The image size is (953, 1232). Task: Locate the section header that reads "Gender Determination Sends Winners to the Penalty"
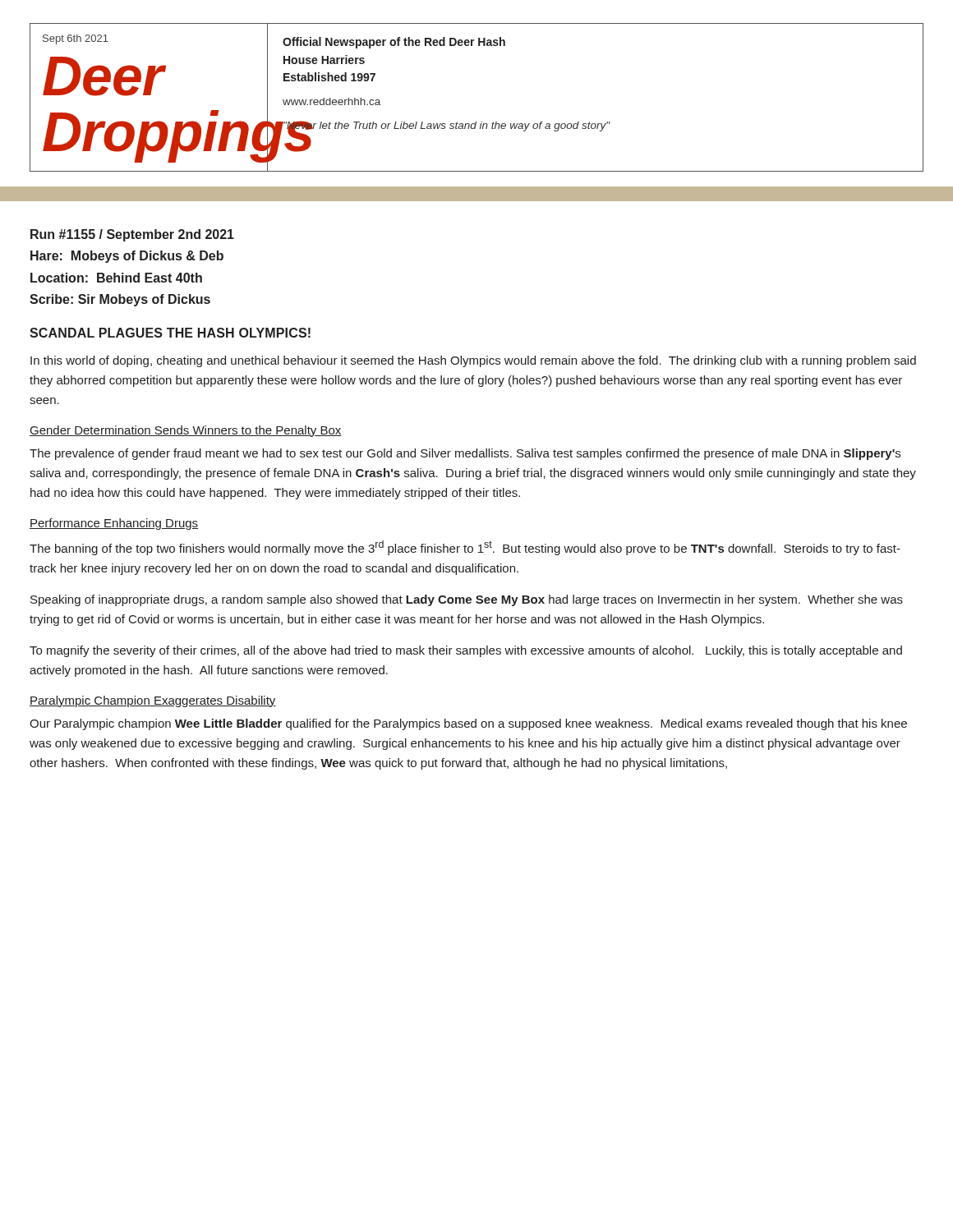pyautogui.click(x=185, y=430)
